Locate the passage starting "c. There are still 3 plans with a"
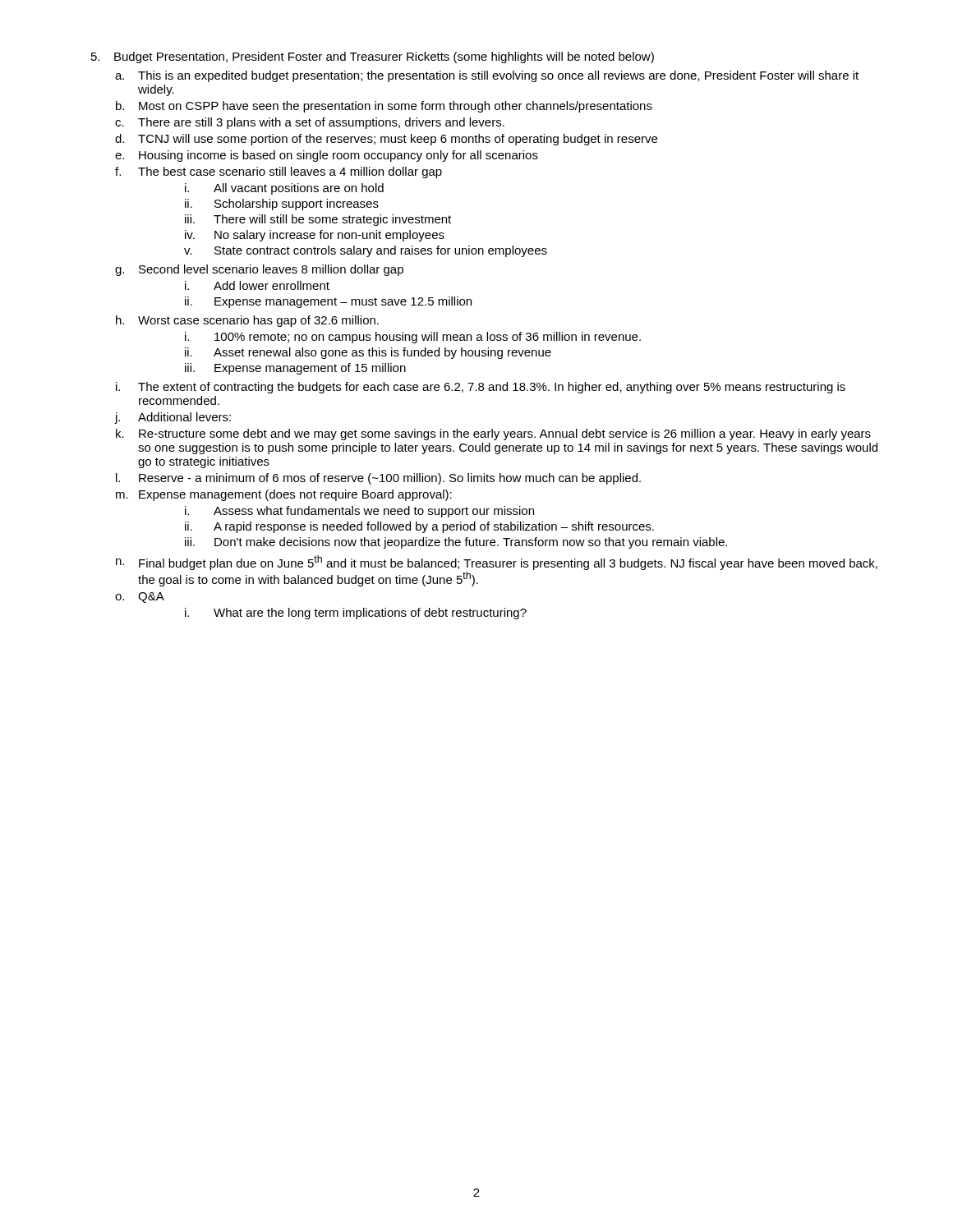 click(x=501, y=122)
